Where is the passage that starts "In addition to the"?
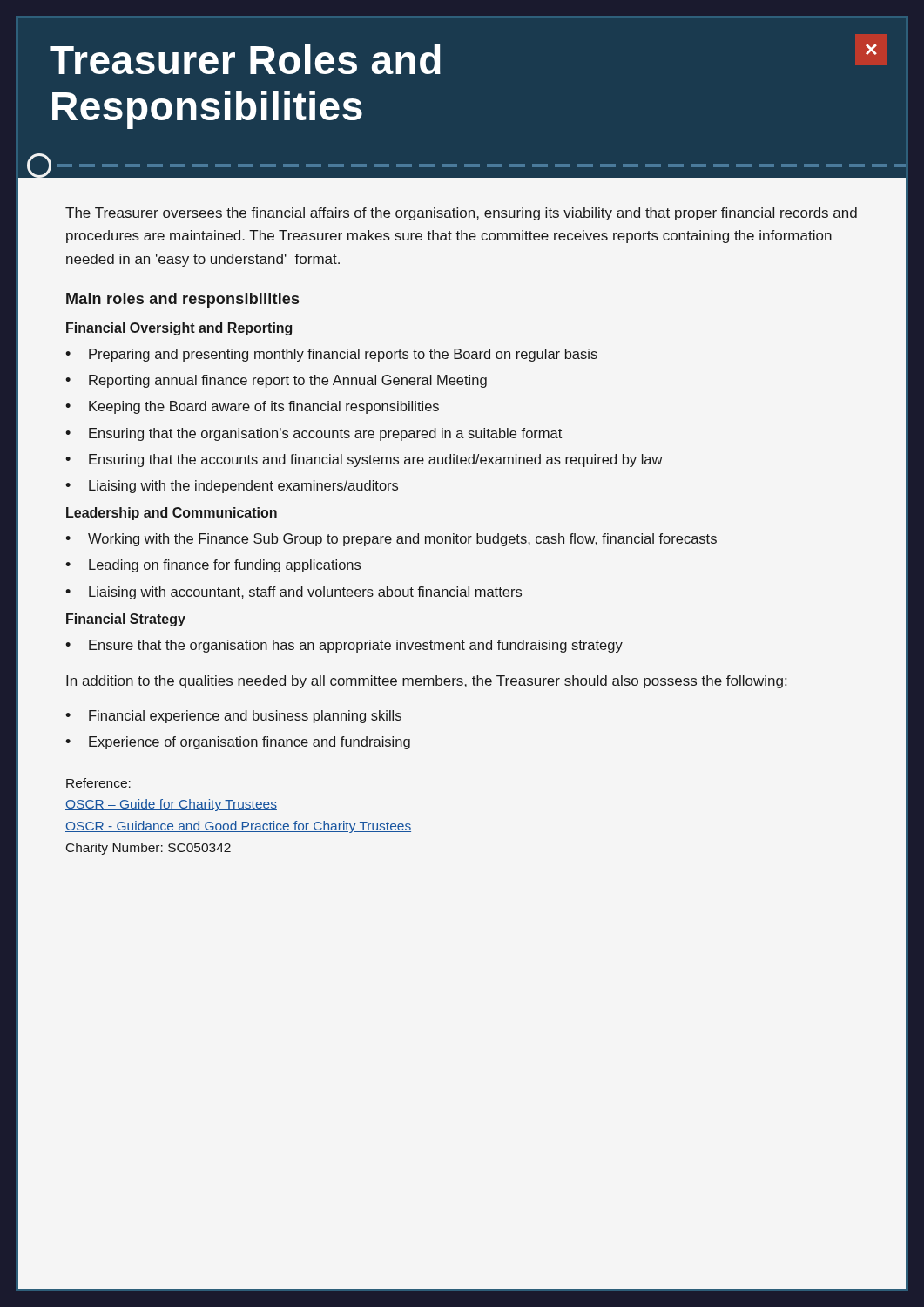The width and height of the screenshot is (924, 1307). pyautogui.click(x=427, y=681)
